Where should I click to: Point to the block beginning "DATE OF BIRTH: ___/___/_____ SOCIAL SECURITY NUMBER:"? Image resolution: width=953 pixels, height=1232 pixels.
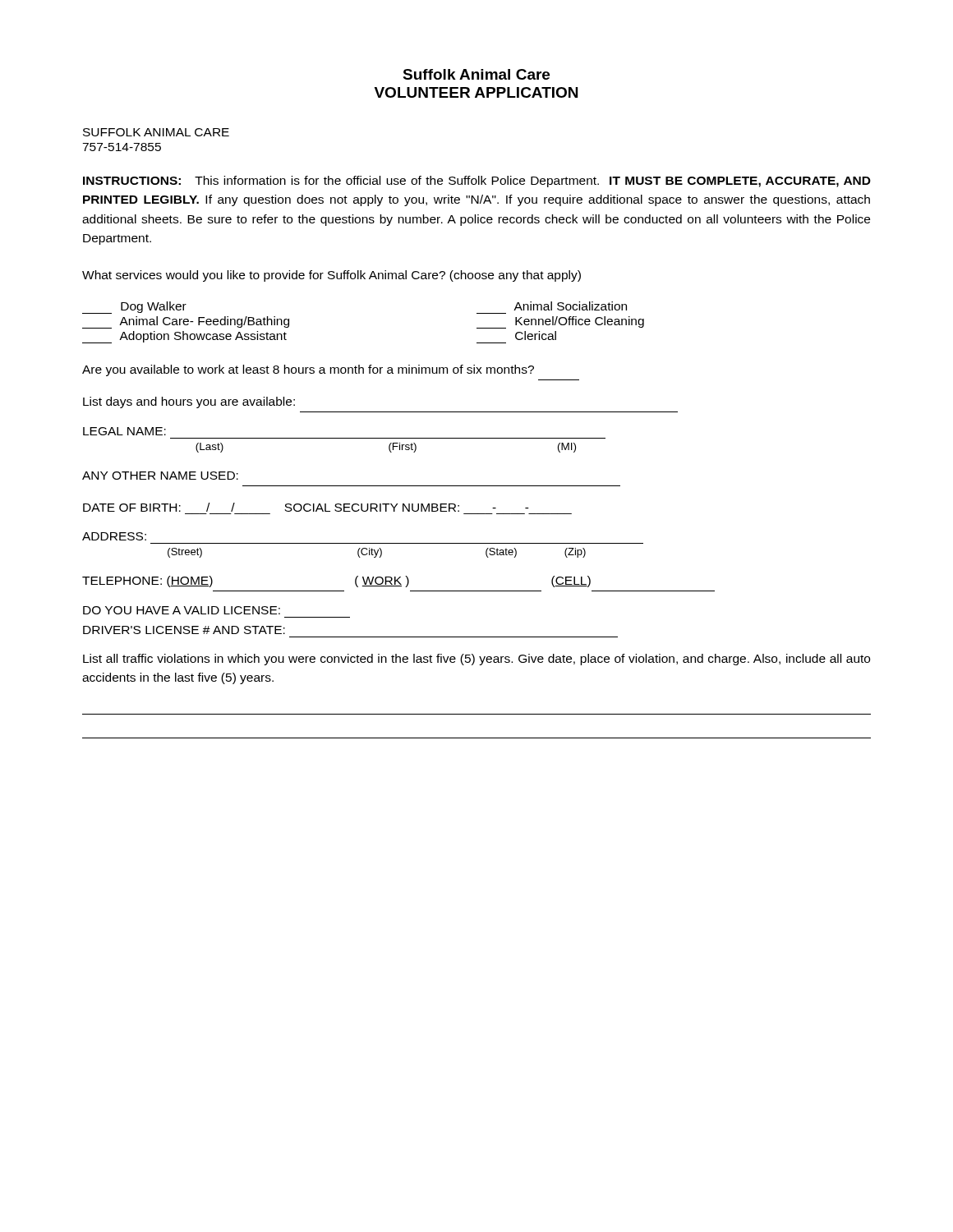coord(327,507)
